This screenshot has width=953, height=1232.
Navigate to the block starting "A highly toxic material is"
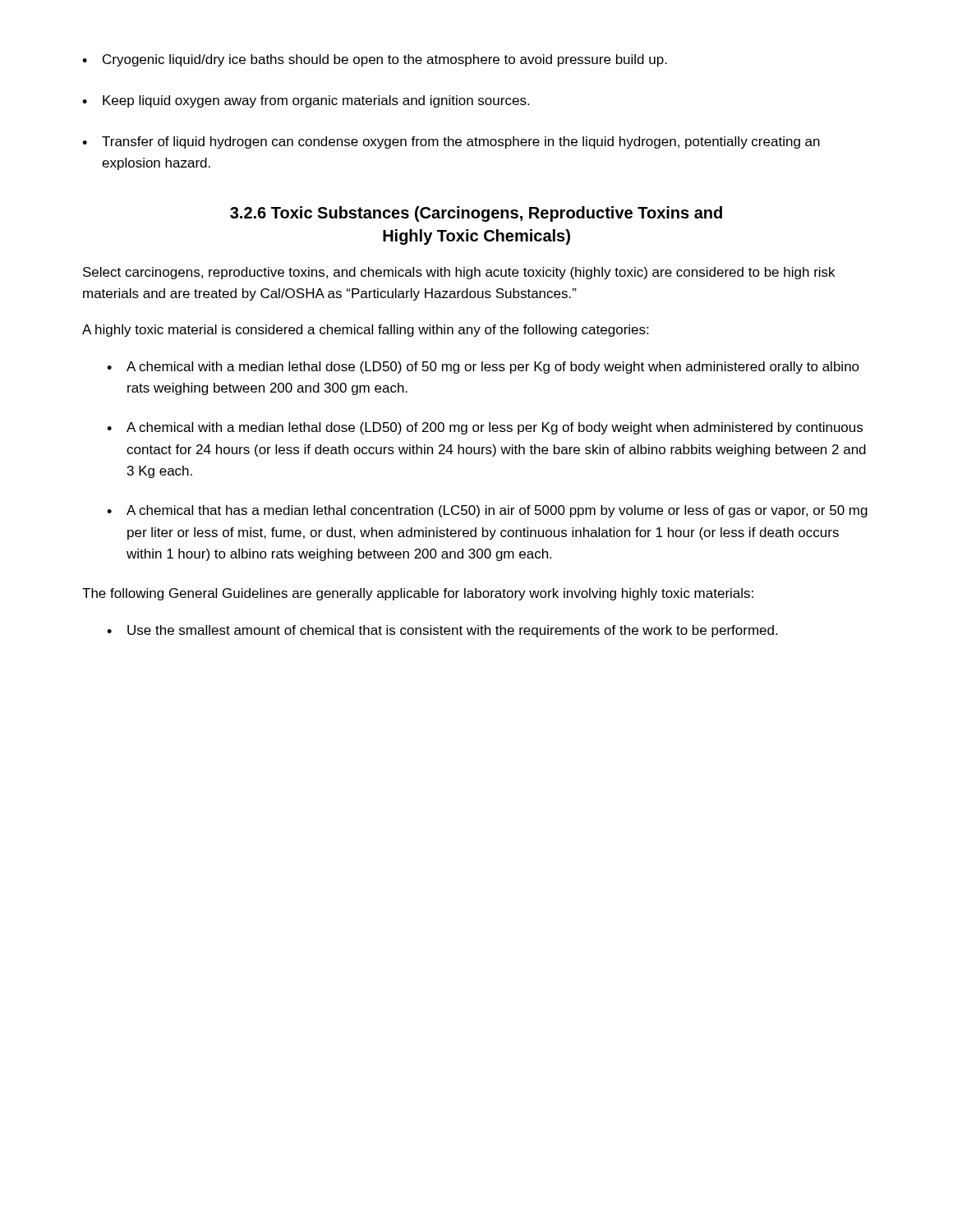click(366, 330)
